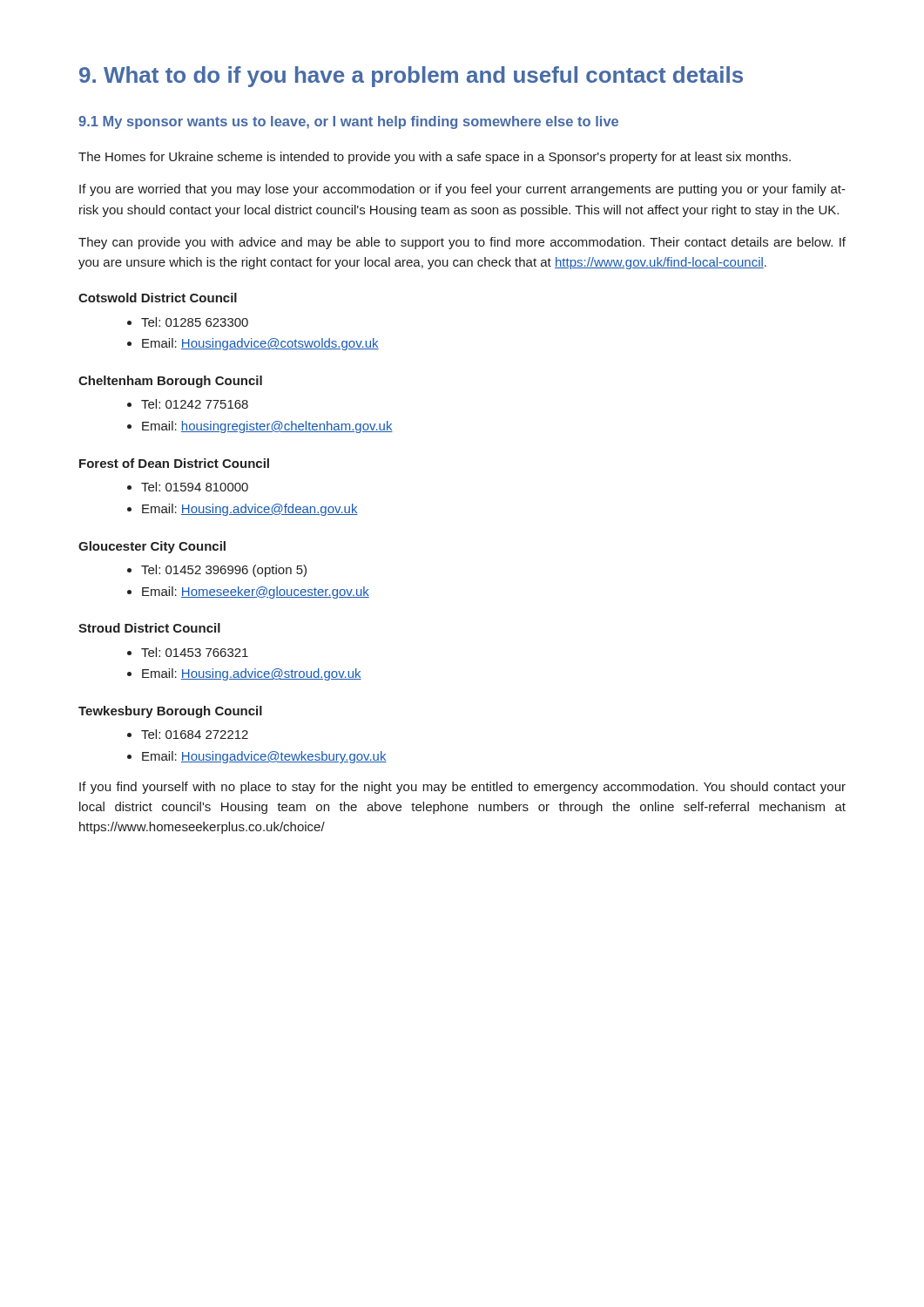The height and width of the screenshot is (1307, 924).
Task: Locate the list item with the text "Tel: 01285 623300"
Action: [x=195, y=322]
